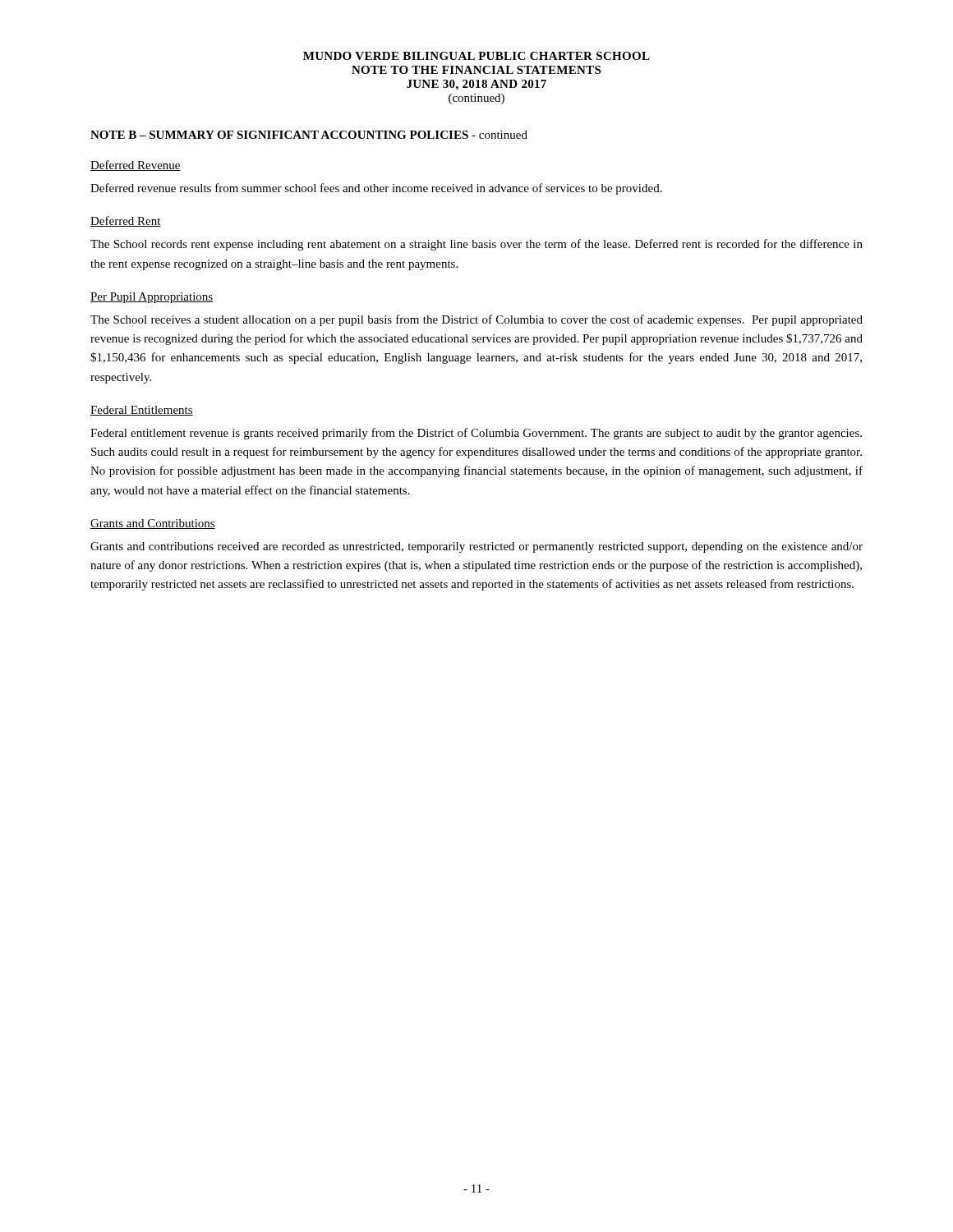953x1232 pixels.
Task: Find the block on this page that starts "Federal entitlement revenue is grants received"
Action: point(476,462)
